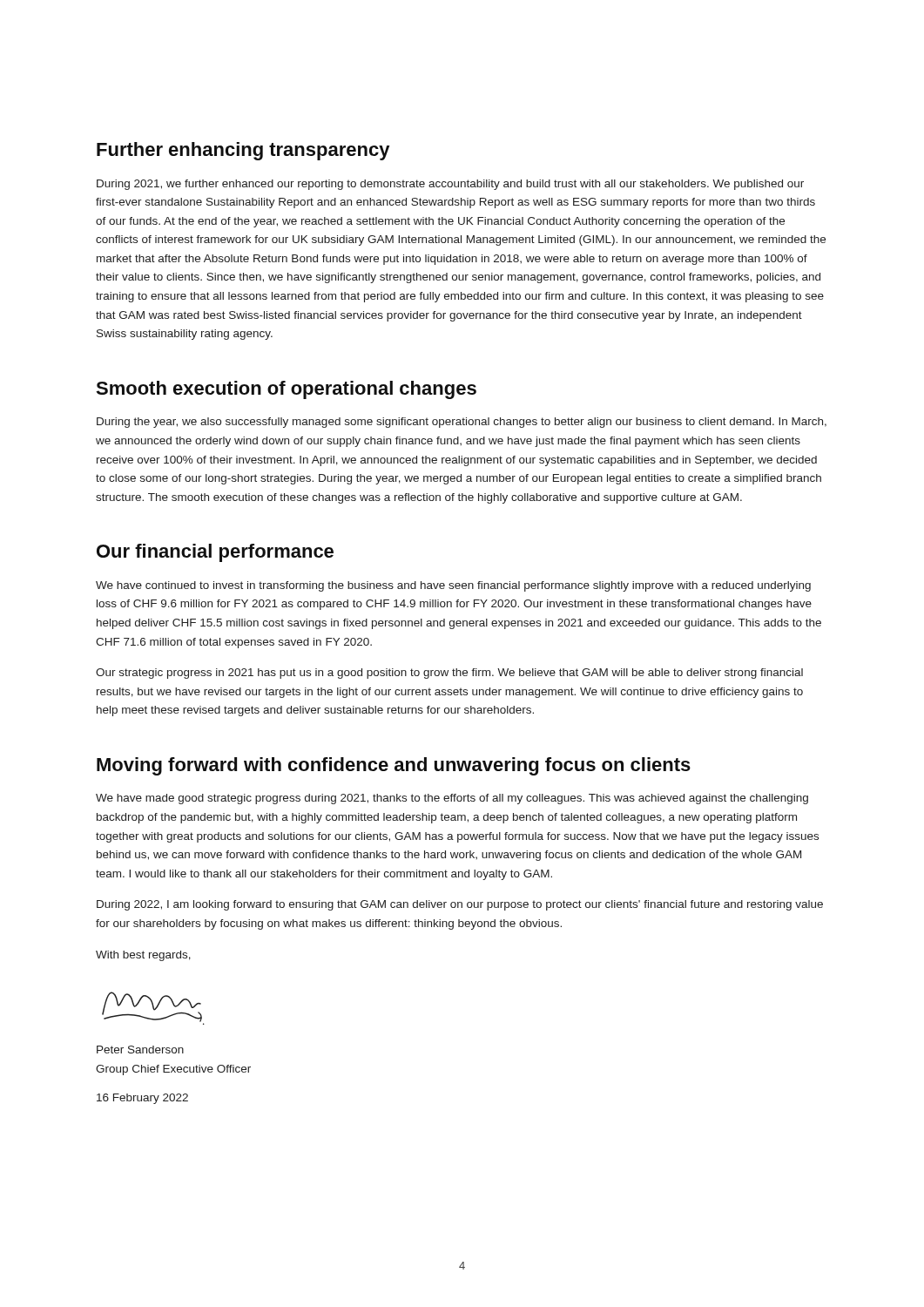Click on the illustration

462,1002
